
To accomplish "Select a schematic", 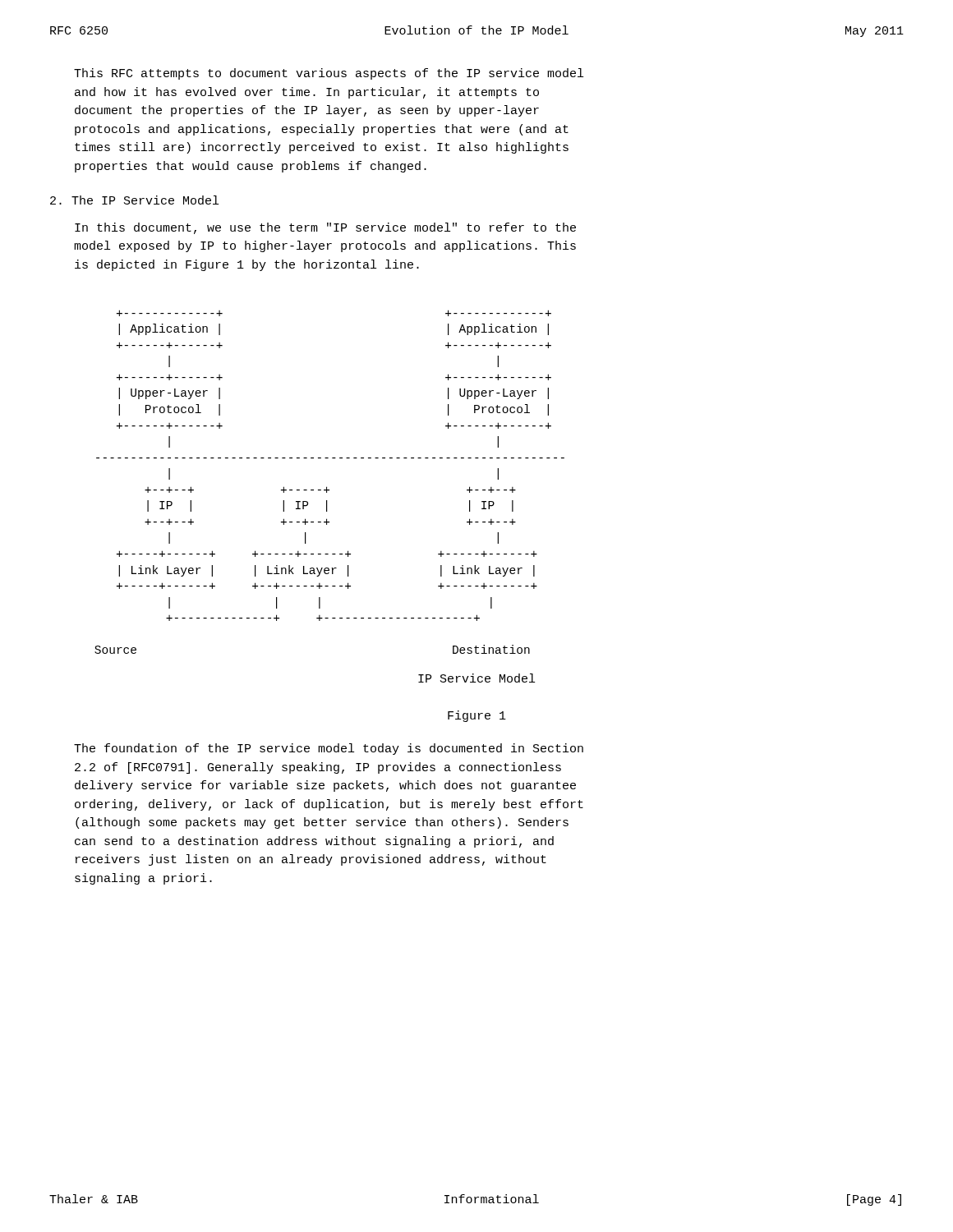I will pyautogui.click(x=485, y=475).
